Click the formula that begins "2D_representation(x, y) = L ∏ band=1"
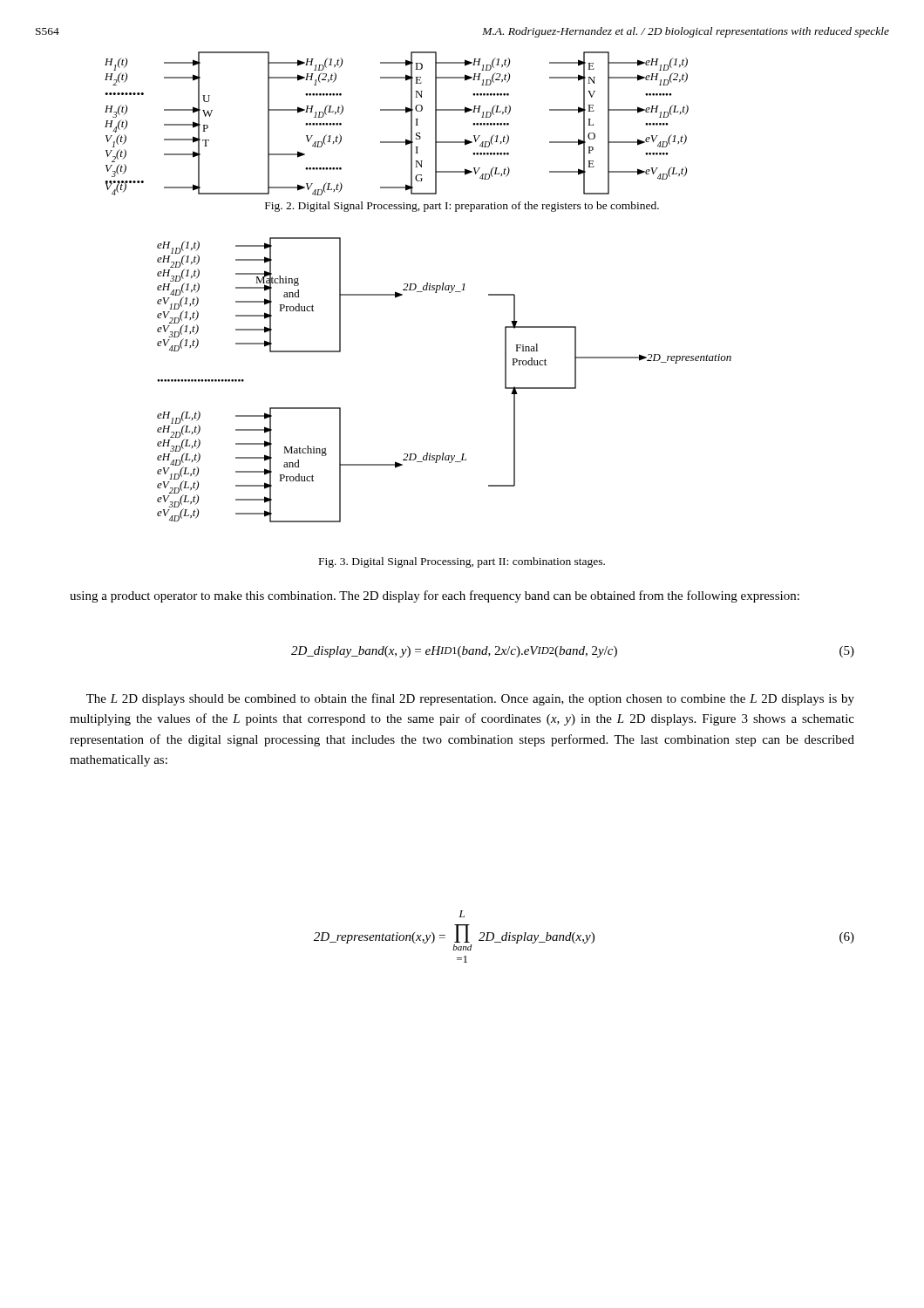924x1308 pixels. click(x=462, y=937)
